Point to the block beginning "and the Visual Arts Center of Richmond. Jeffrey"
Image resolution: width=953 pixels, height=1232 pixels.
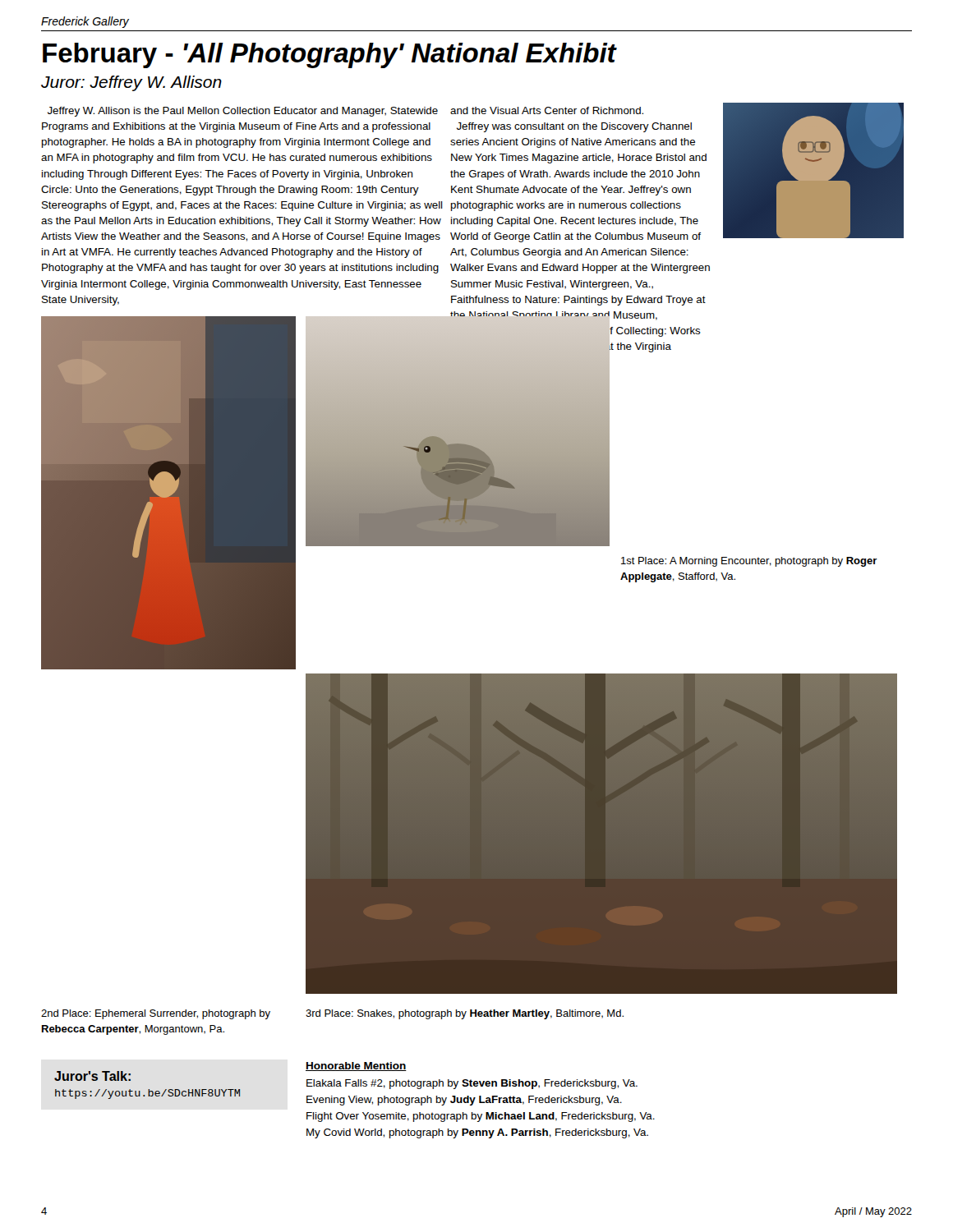(580, 236)
